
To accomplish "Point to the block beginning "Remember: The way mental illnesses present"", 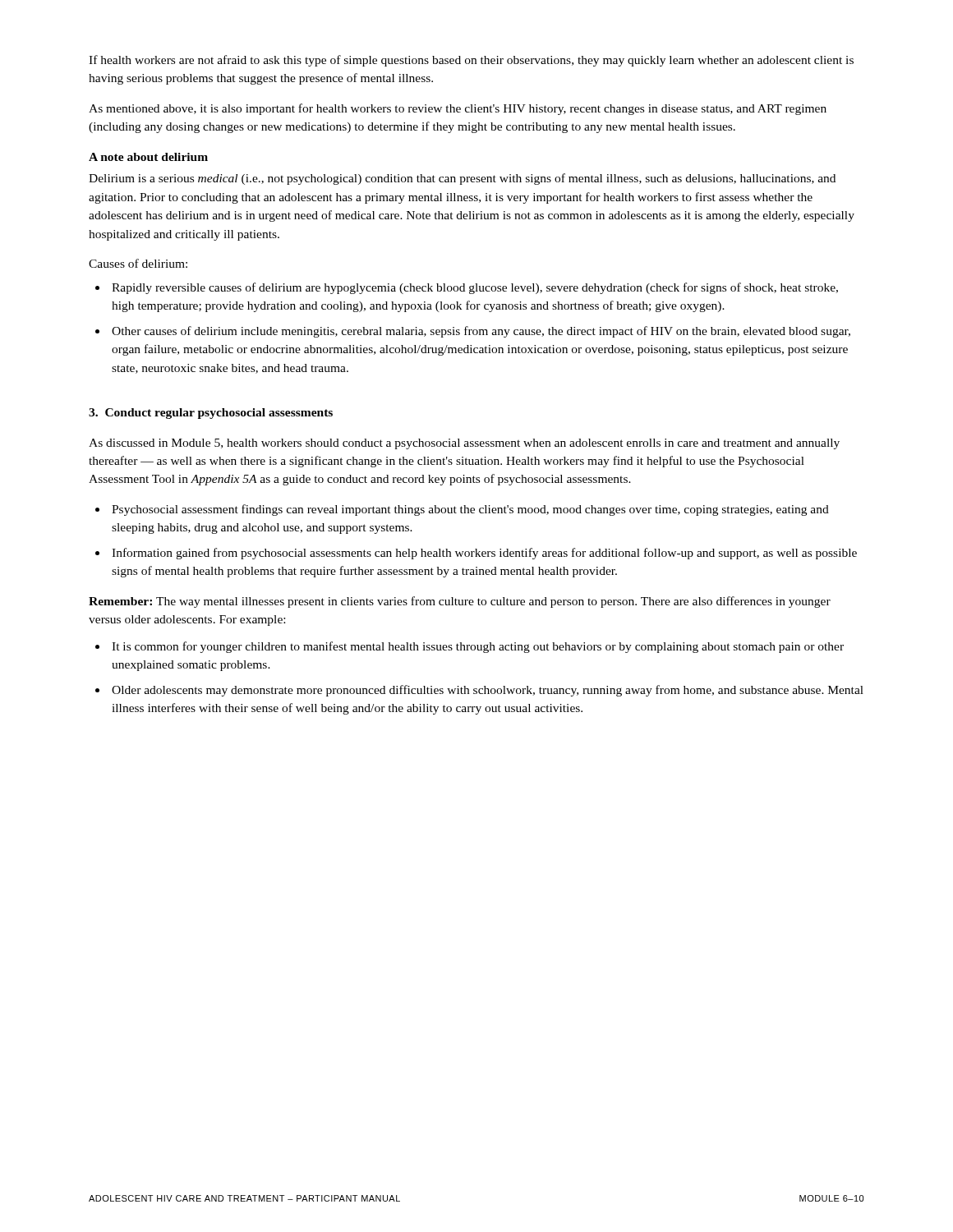I will click(459, 610).
